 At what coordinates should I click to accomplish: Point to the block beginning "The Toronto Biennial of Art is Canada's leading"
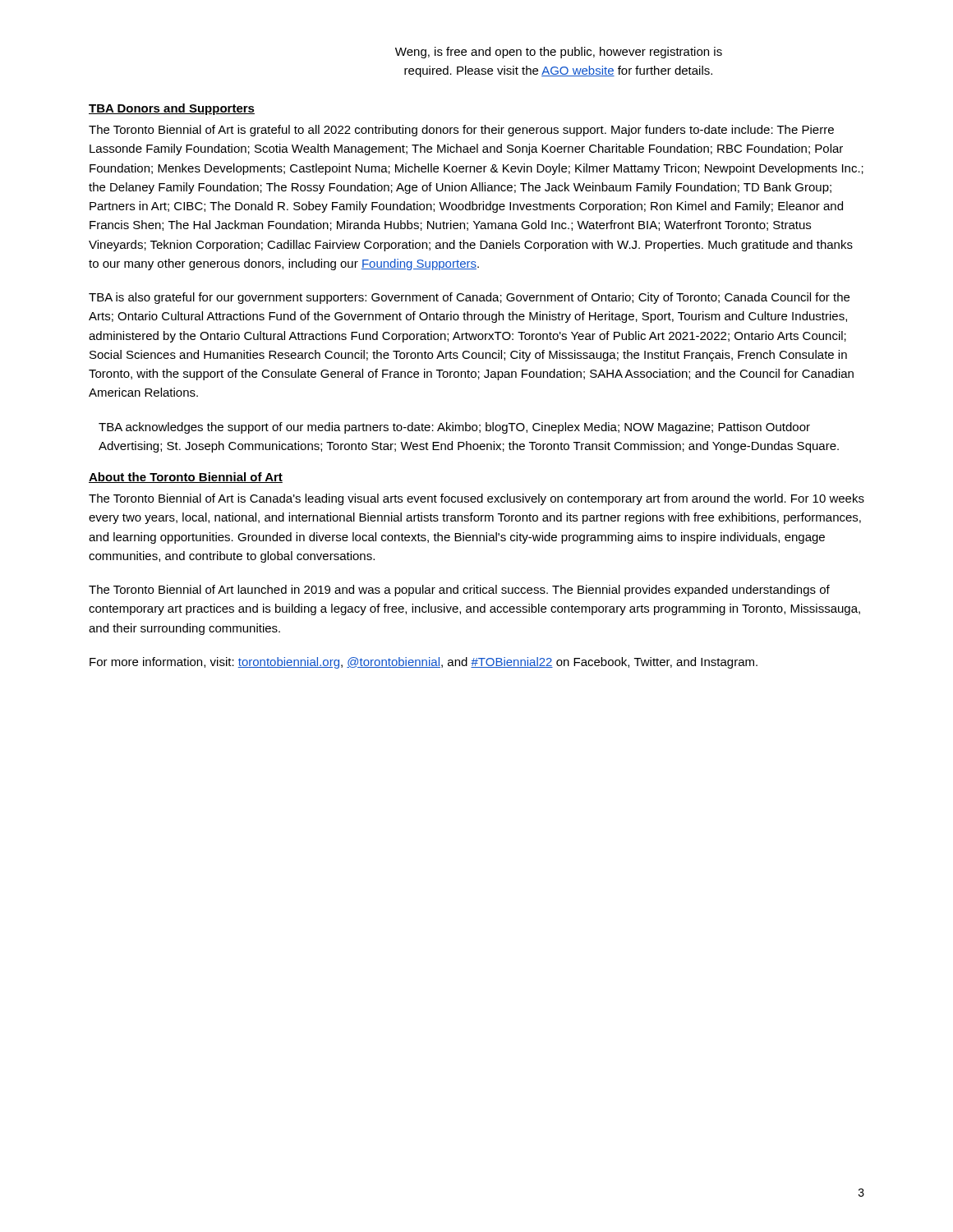pos(476,527)
